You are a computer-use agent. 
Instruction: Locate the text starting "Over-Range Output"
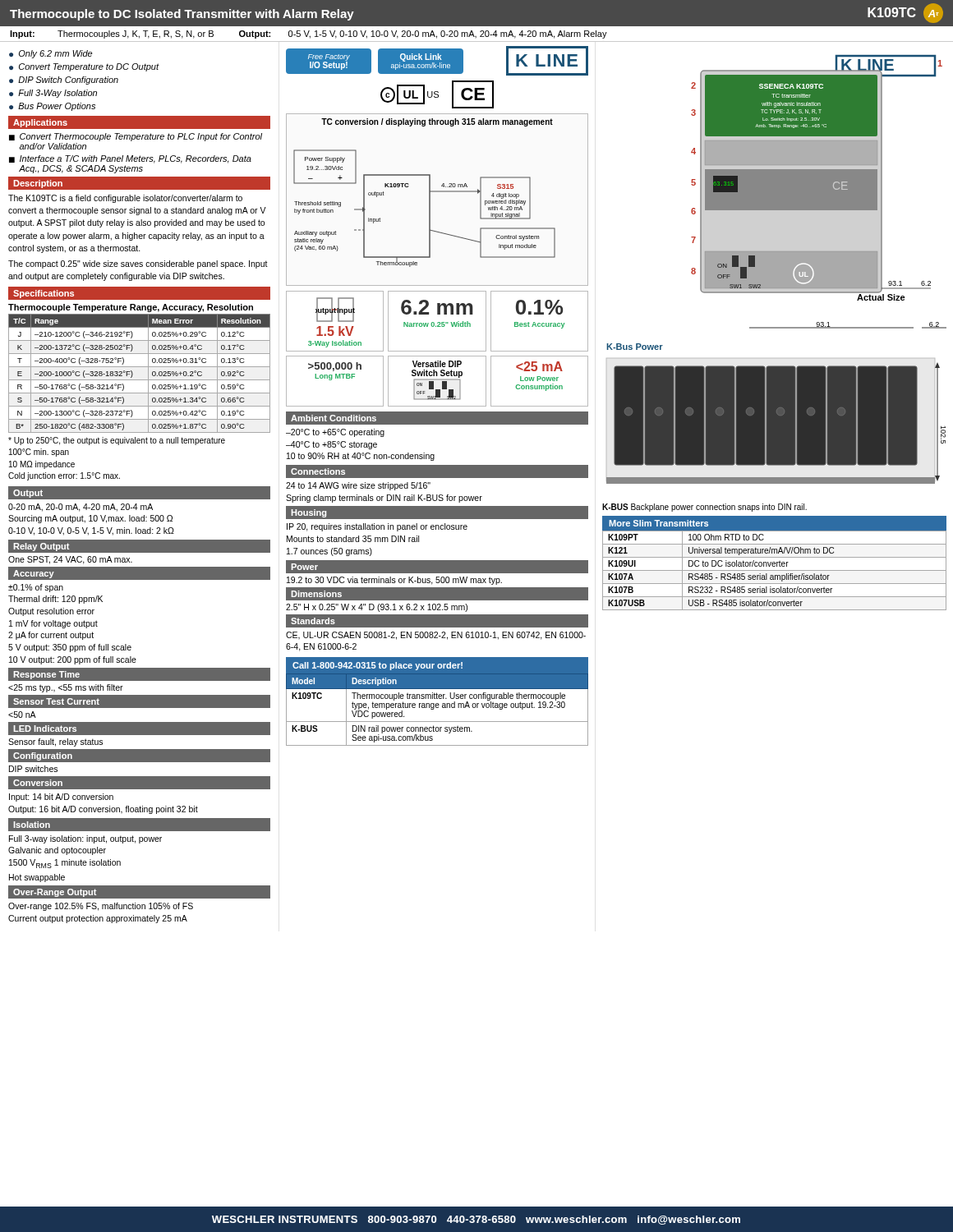[55, 892]
